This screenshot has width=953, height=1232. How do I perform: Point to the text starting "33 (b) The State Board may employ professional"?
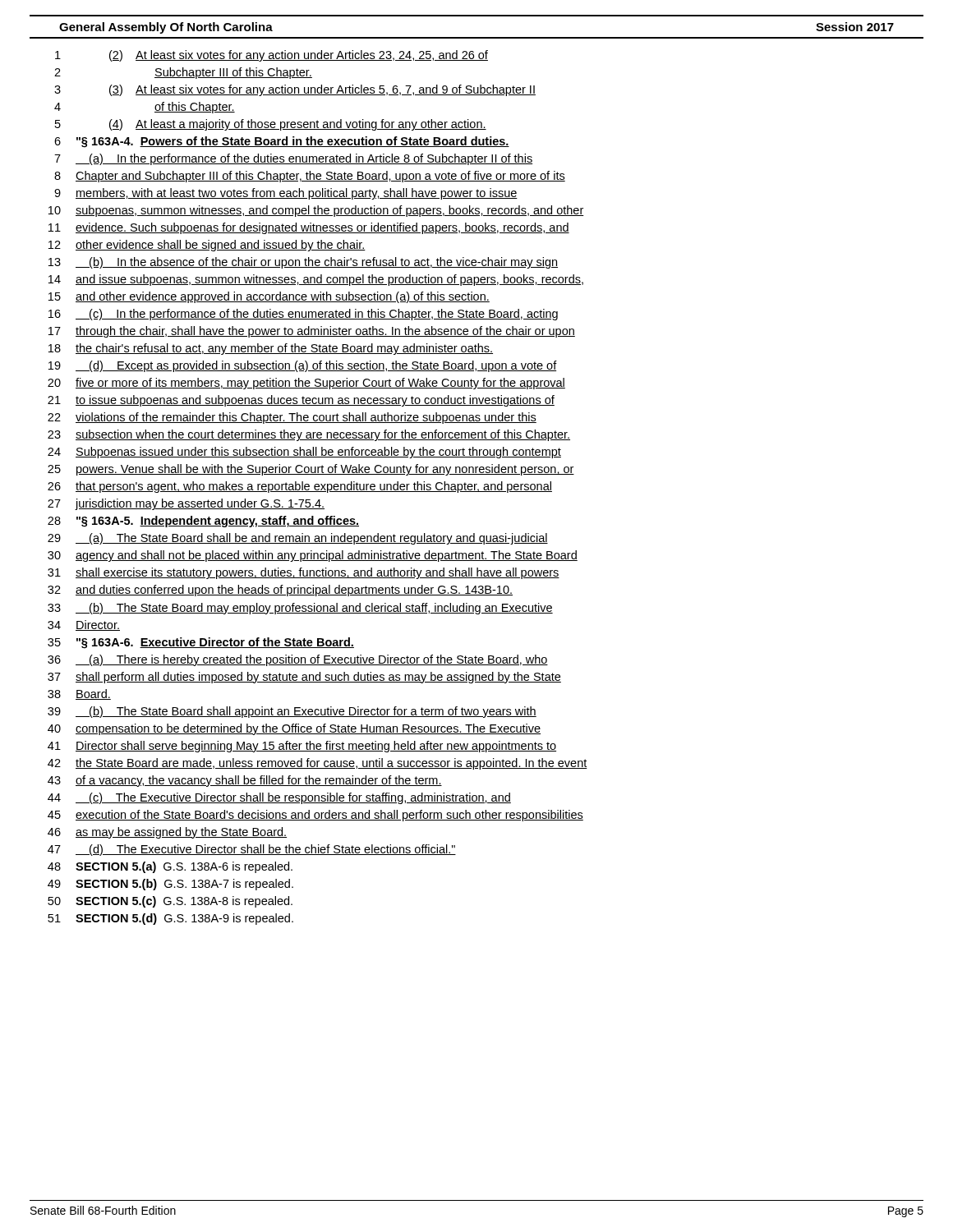click(x=476, y=616)
